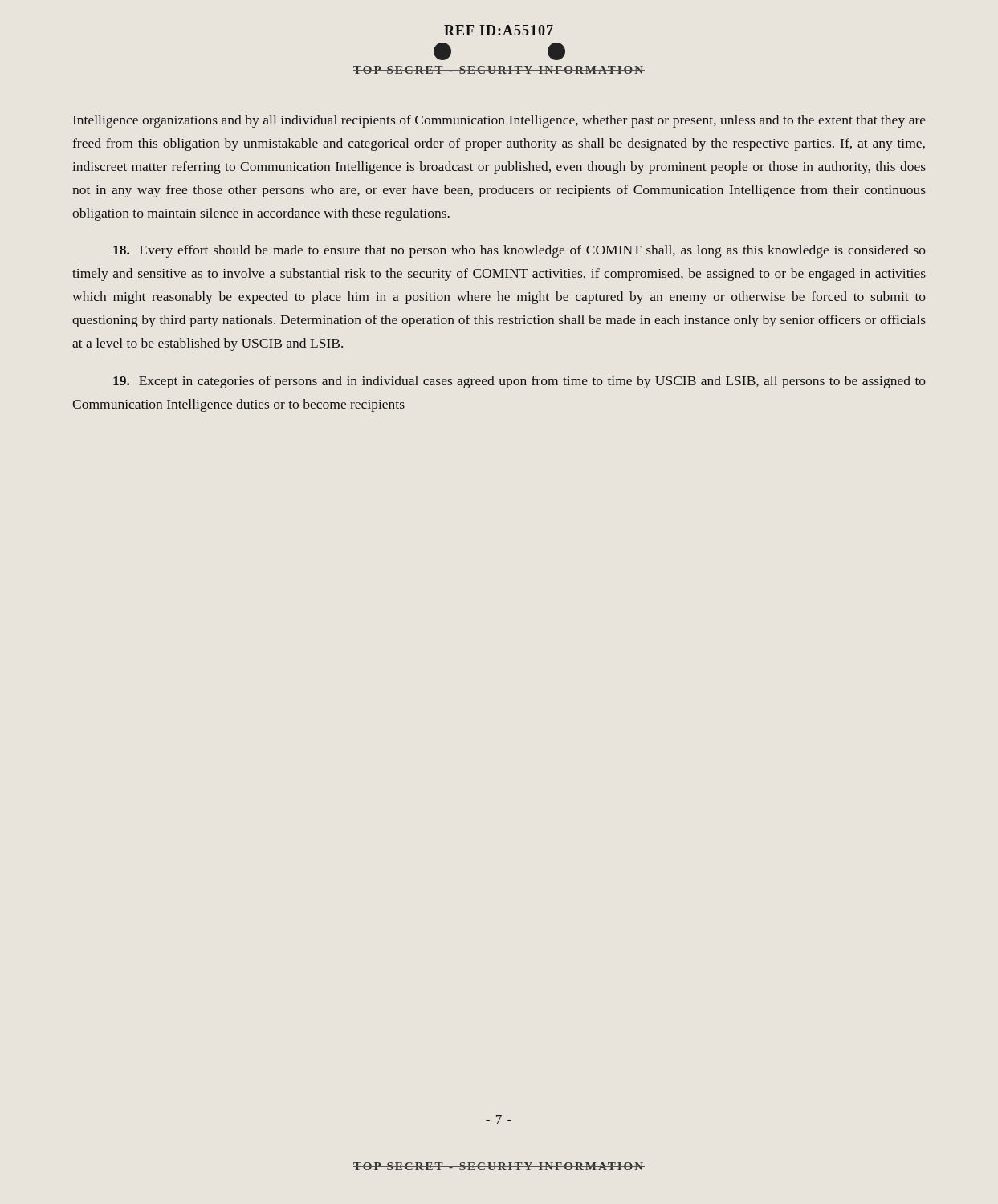Click on the text block containing "Every effort should be made to ensure"
The height and width of the screenshot is (1204, 998).
(499, 296)
